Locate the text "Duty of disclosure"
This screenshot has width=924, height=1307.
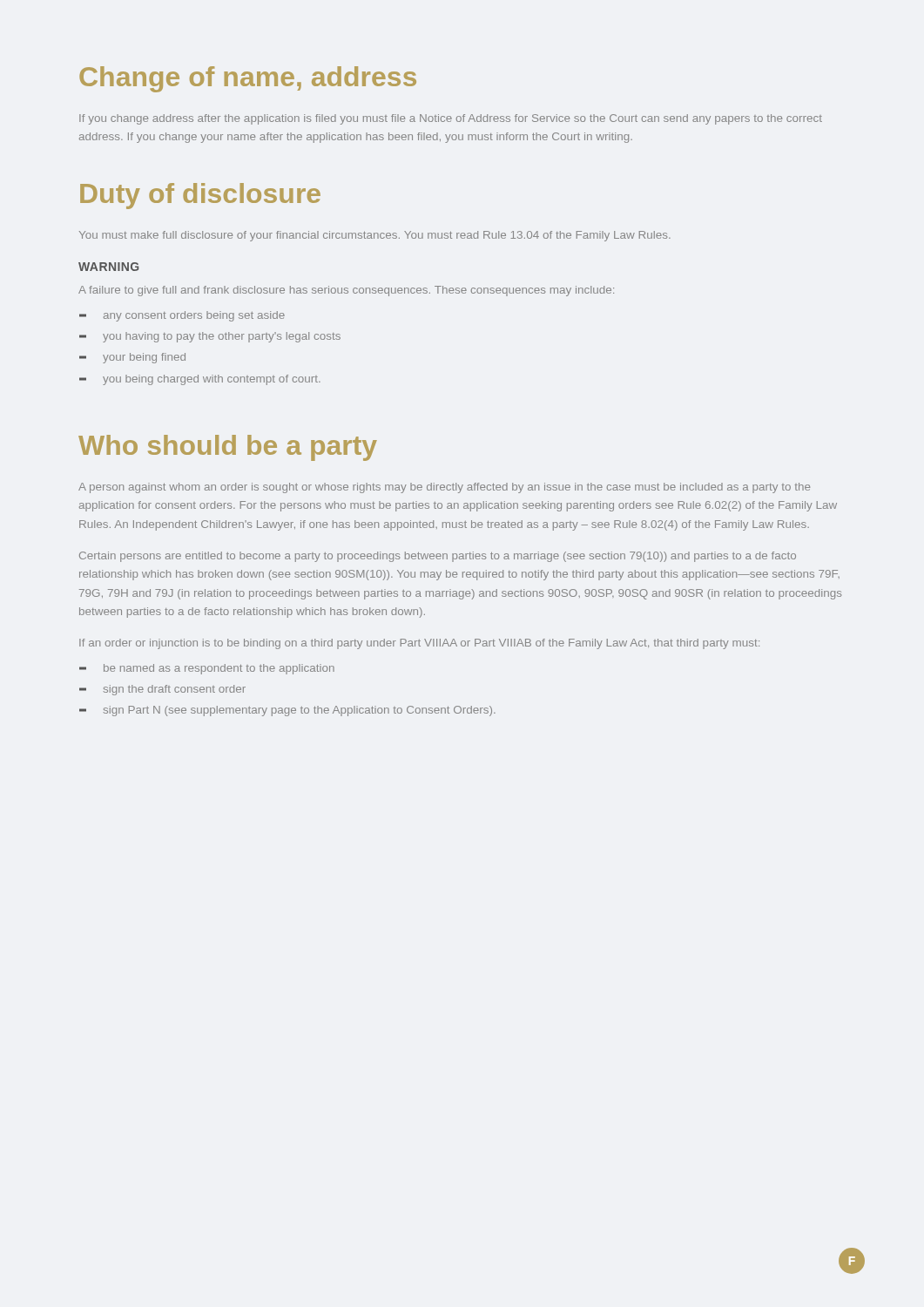coord(200,196)
